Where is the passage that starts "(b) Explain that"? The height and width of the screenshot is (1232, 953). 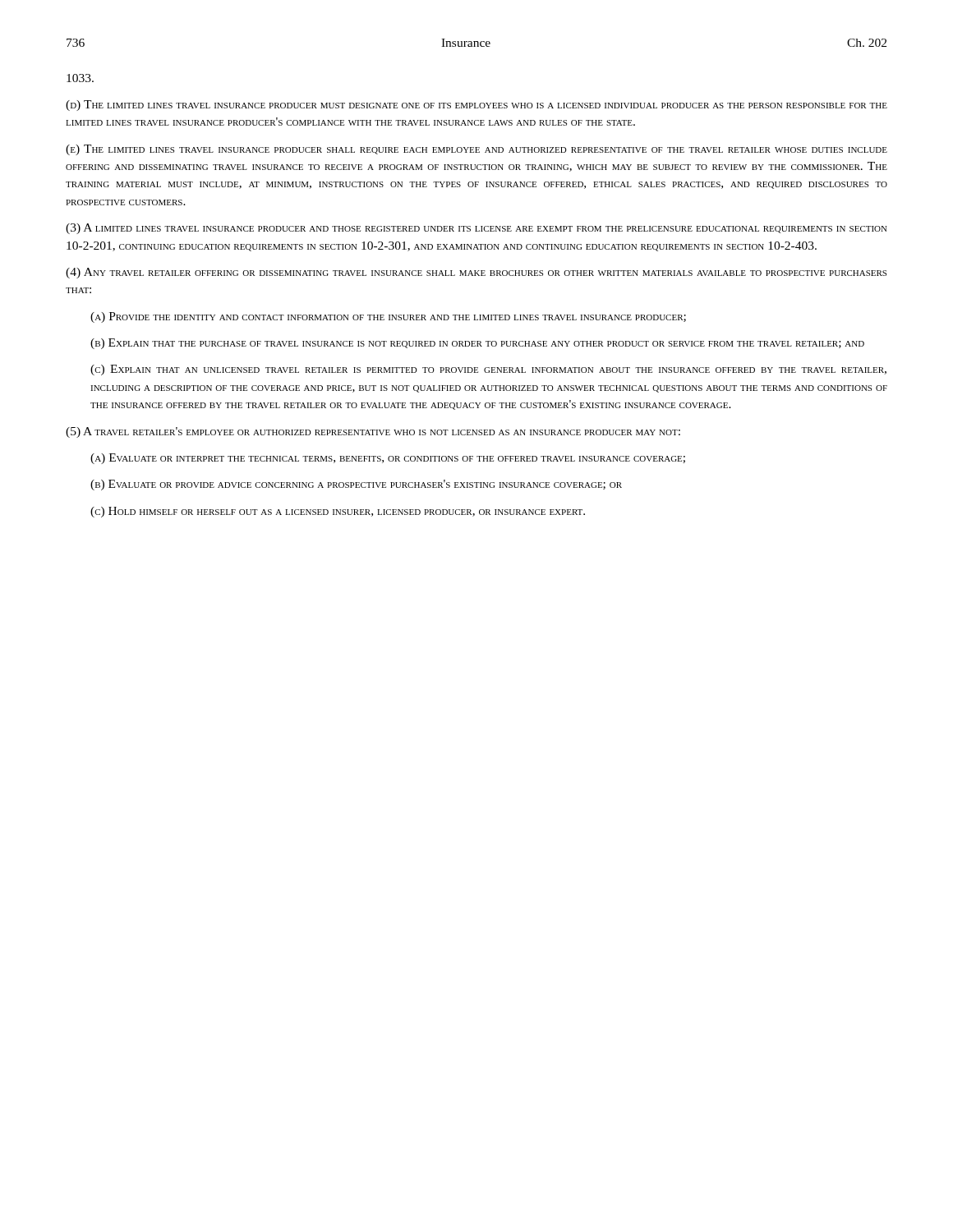coord(477,342)
